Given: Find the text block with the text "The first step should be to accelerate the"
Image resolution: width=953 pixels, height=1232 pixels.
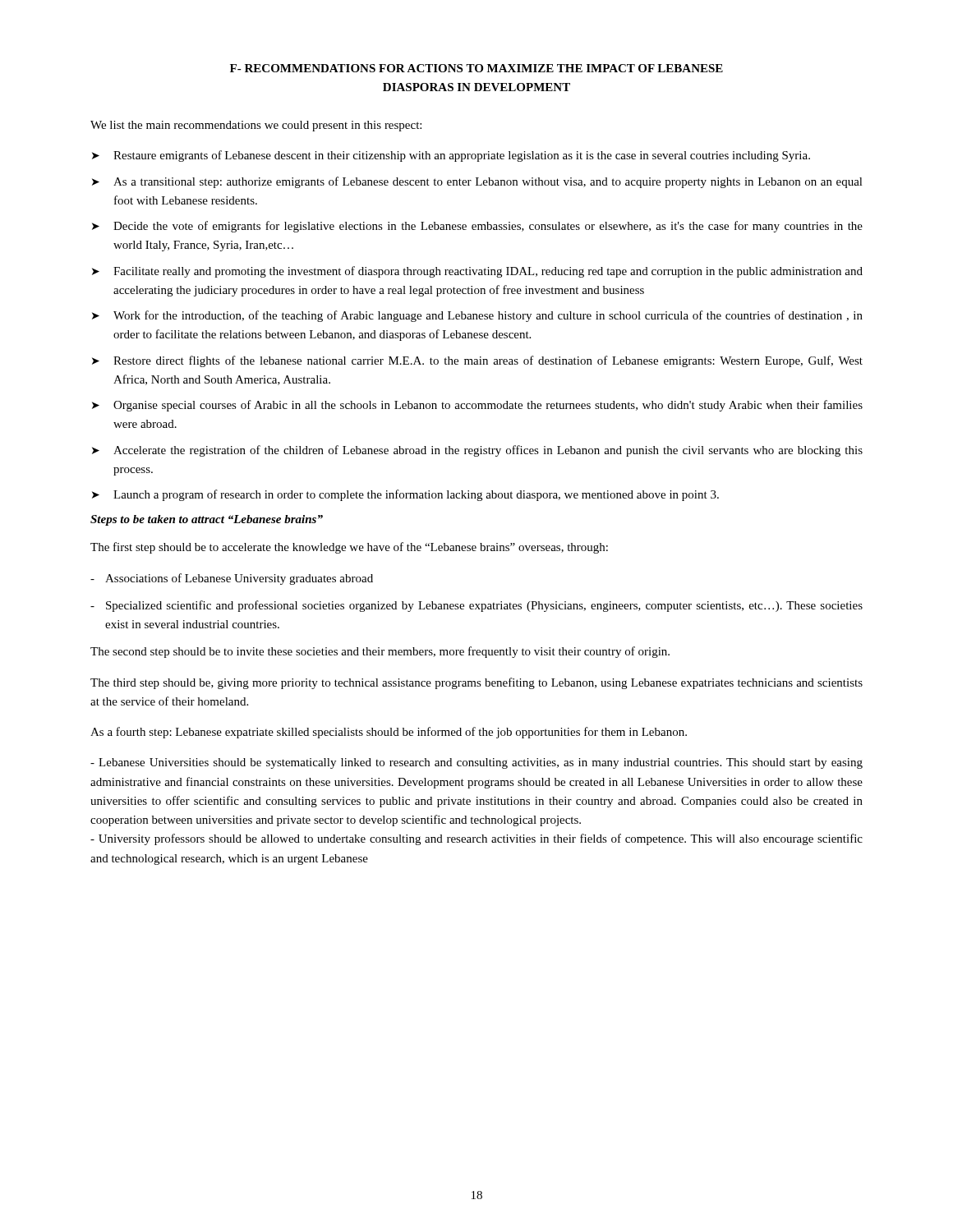Looking at the screenshot, I should click(x=350, y=547).
